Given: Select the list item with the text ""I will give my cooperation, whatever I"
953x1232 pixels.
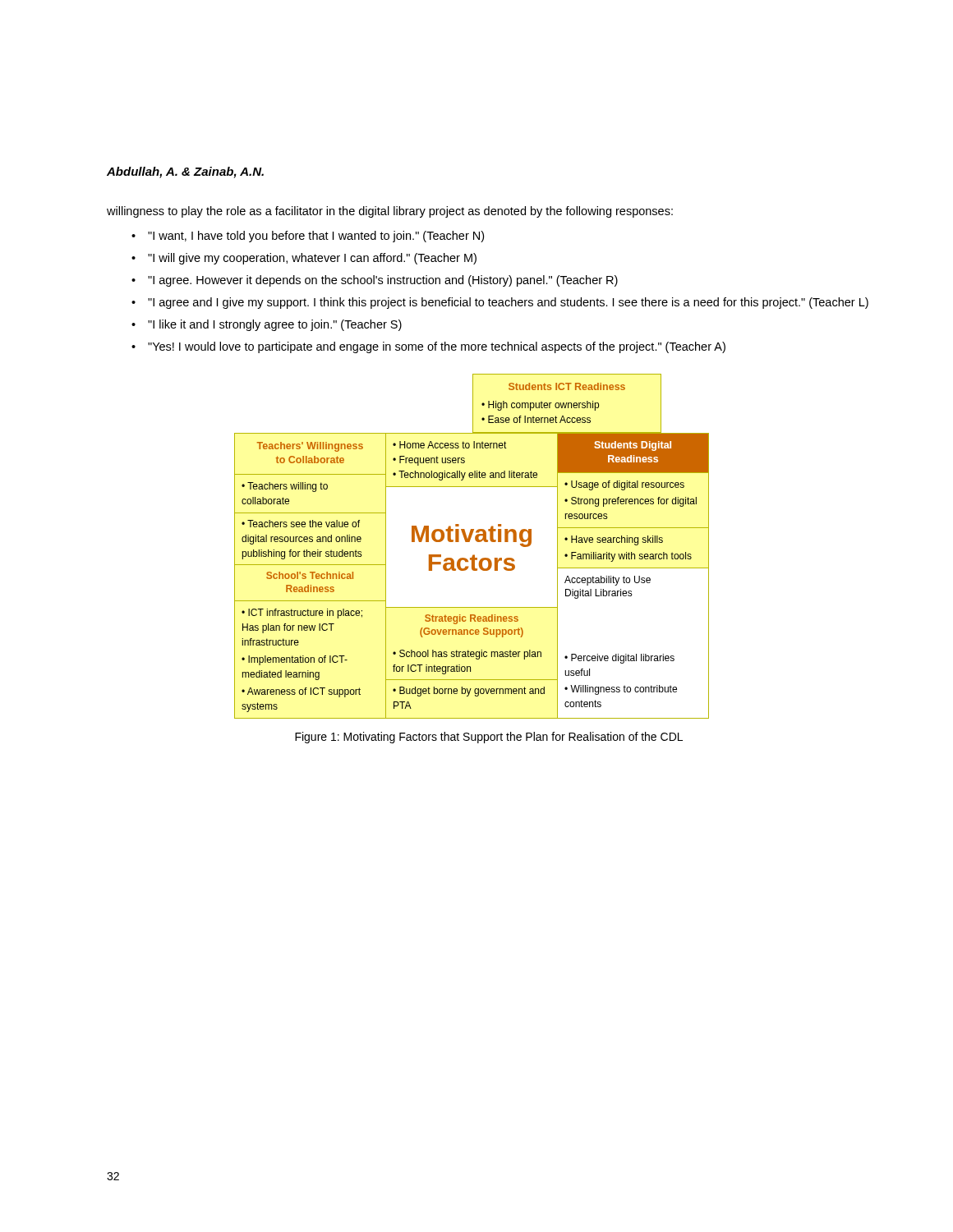Looking at the screenshot, I should pyautogui.click(x=313, y=258).
